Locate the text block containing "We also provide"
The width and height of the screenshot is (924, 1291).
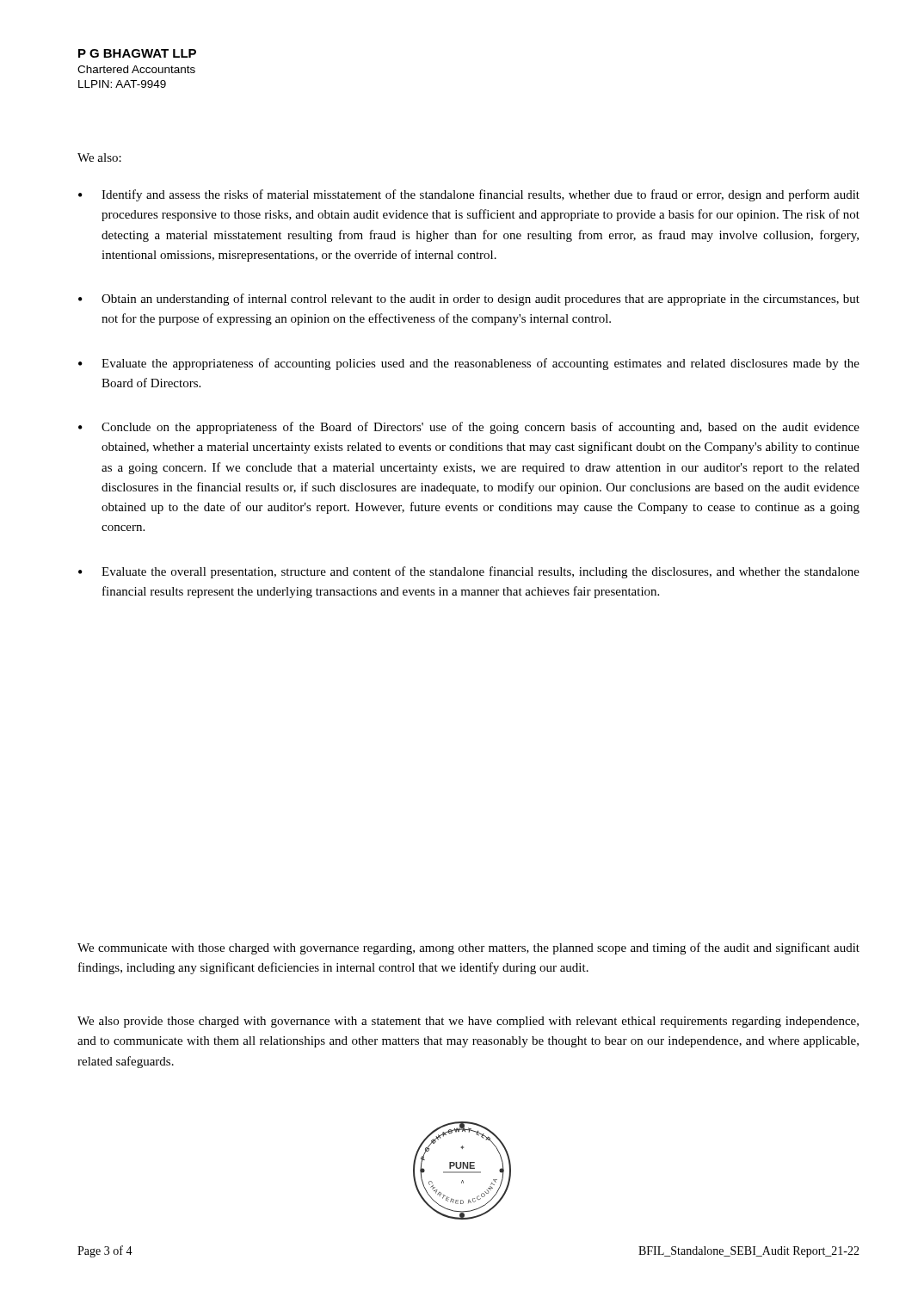(468, 1041)
